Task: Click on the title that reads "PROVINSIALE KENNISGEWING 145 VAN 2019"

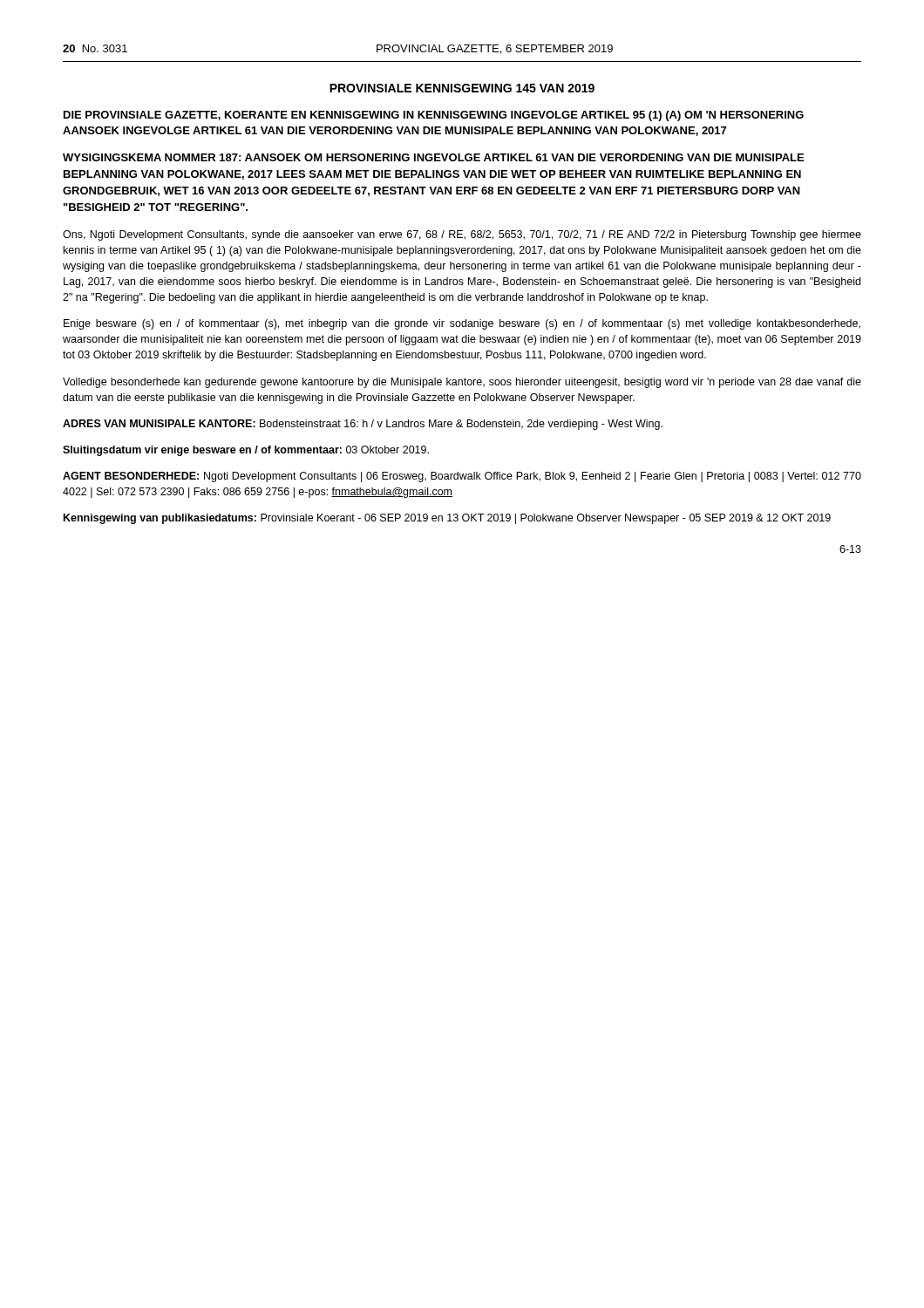Action: (x=462, y=88)
